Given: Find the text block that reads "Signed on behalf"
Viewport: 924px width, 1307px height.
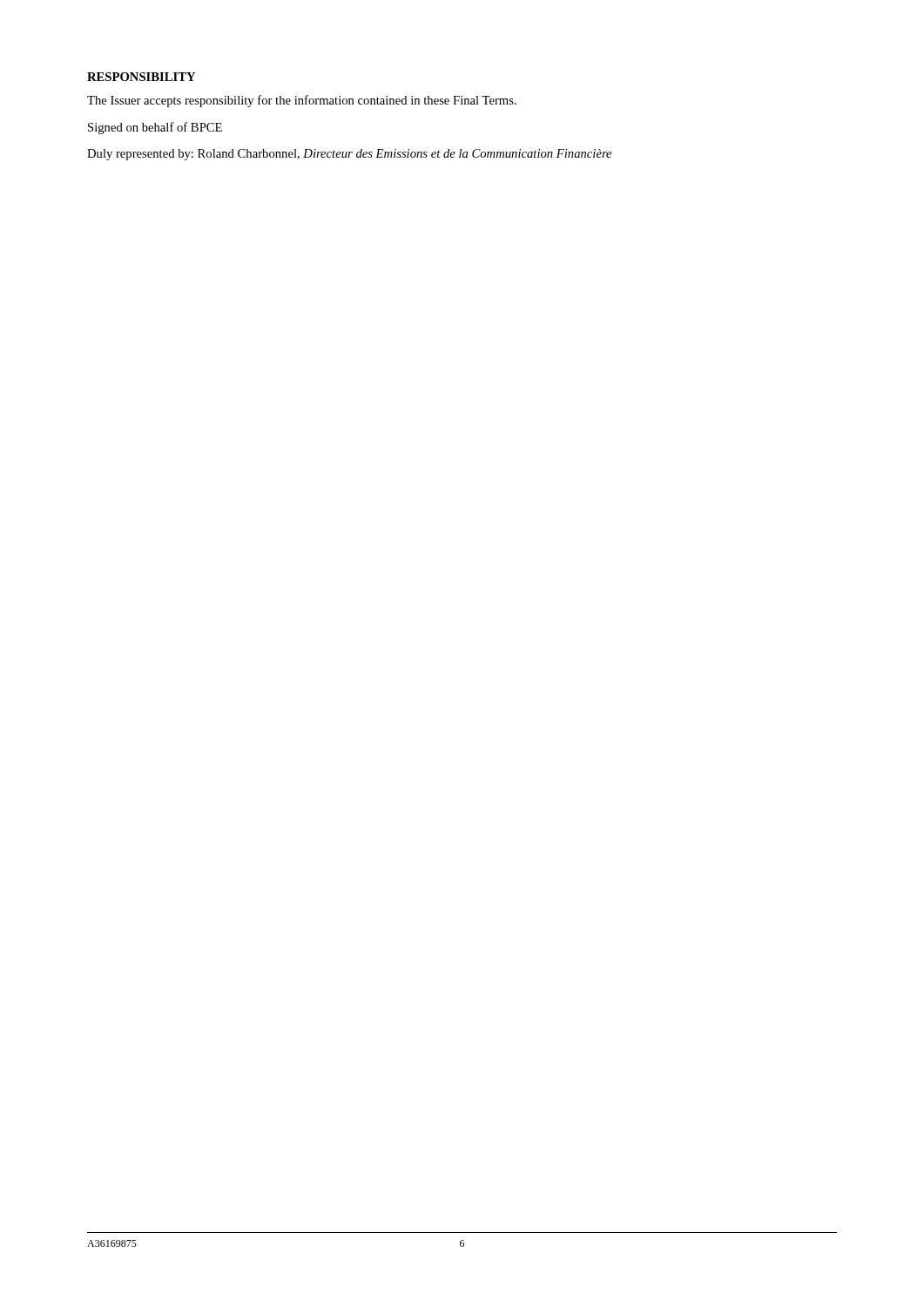Looking at the screenshot, I should tap(155, 127).
